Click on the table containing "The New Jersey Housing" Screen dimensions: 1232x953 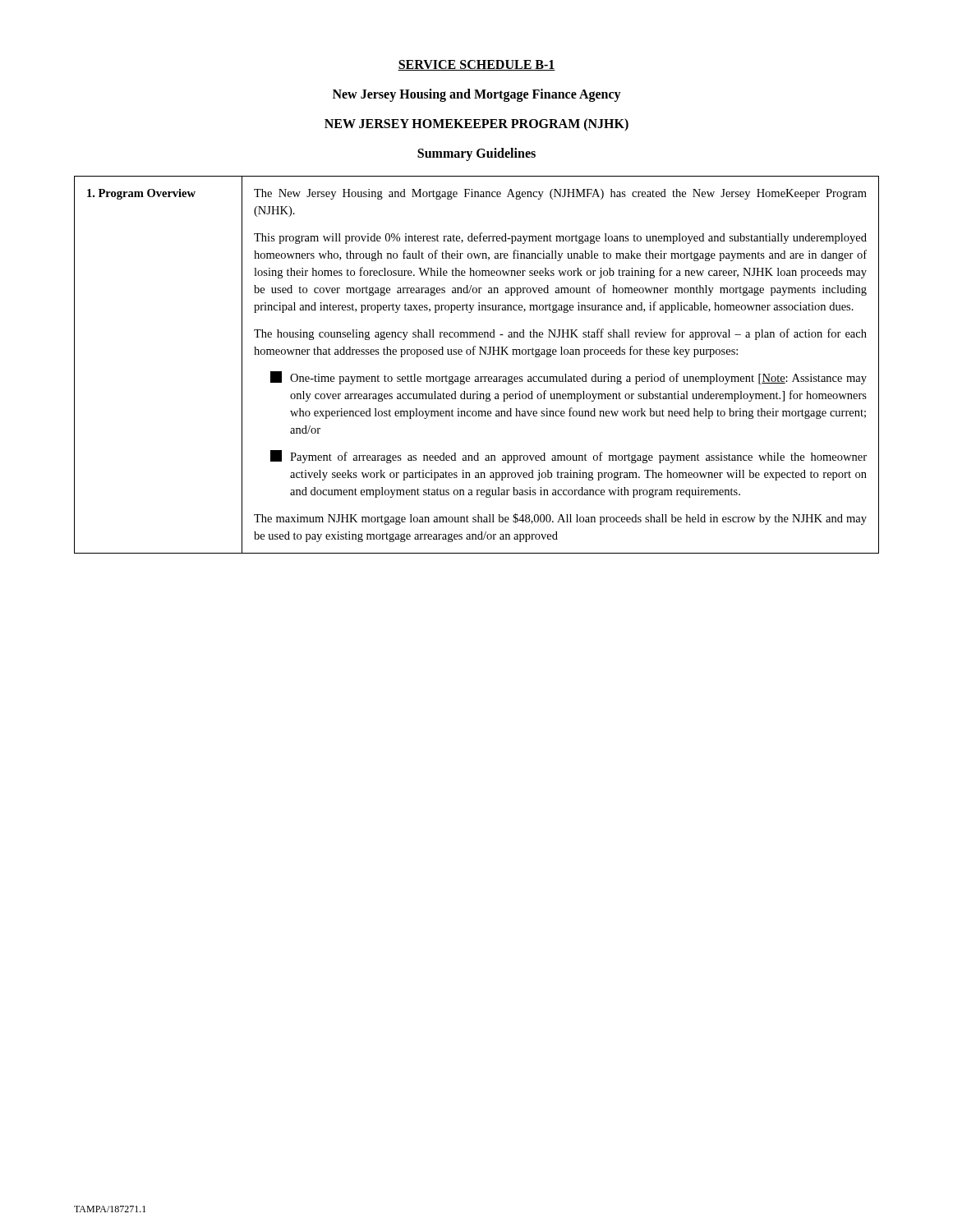(x=476, y=365)
